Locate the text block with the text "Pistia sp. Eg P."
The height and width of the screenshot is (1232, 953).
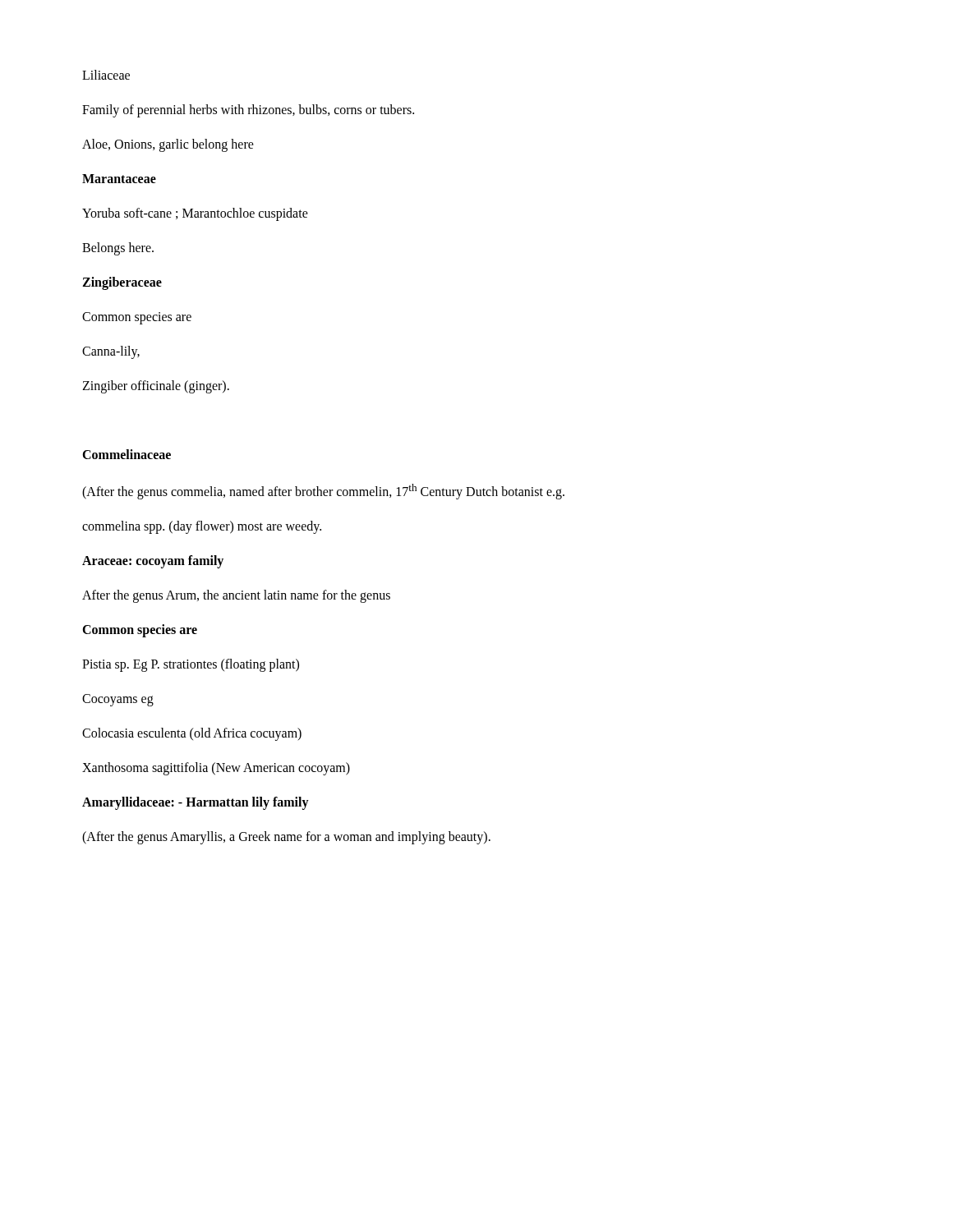click(191, 664)
